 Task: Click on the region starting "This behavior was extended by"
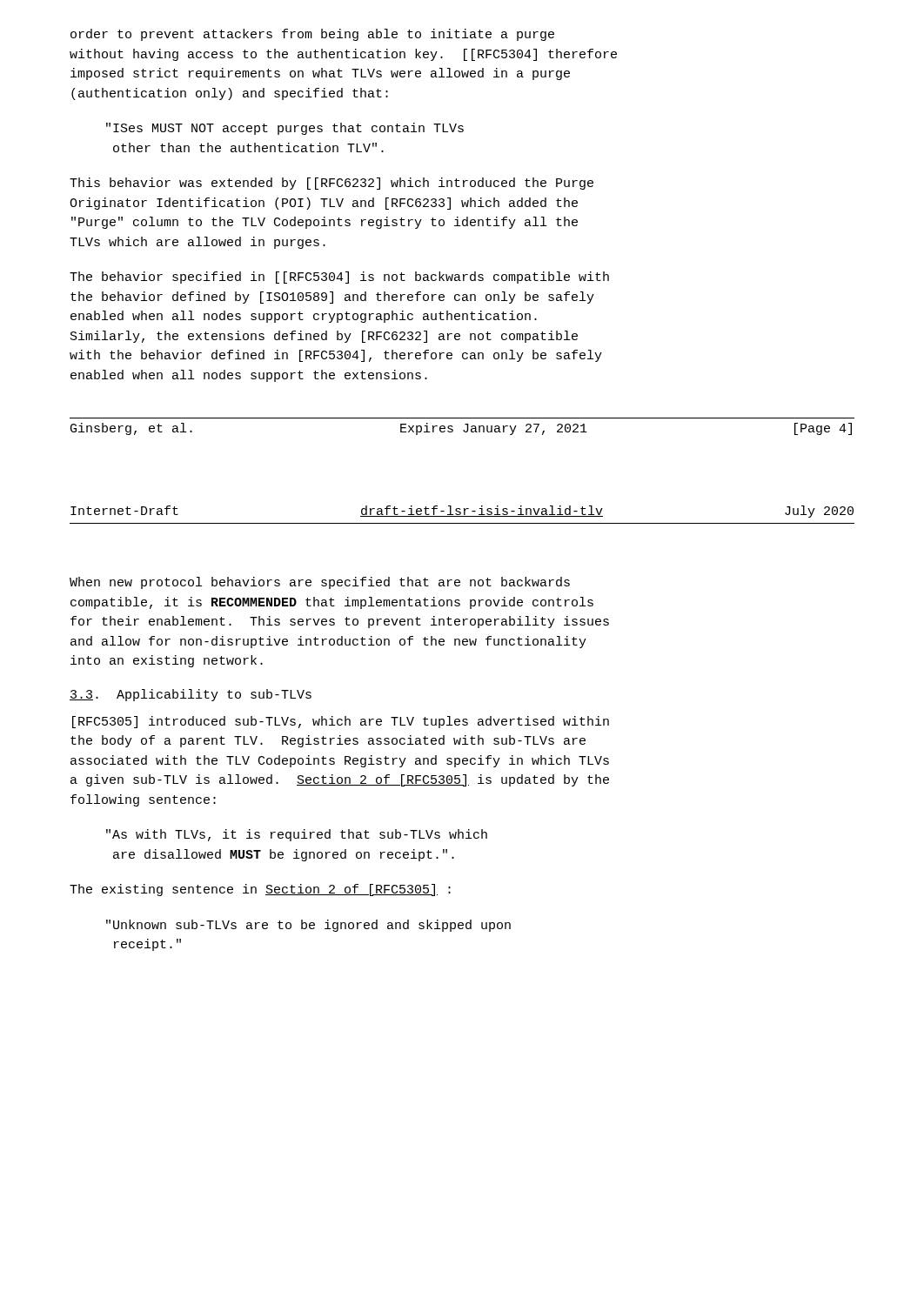pyautogui.click(x=332, y=213)
